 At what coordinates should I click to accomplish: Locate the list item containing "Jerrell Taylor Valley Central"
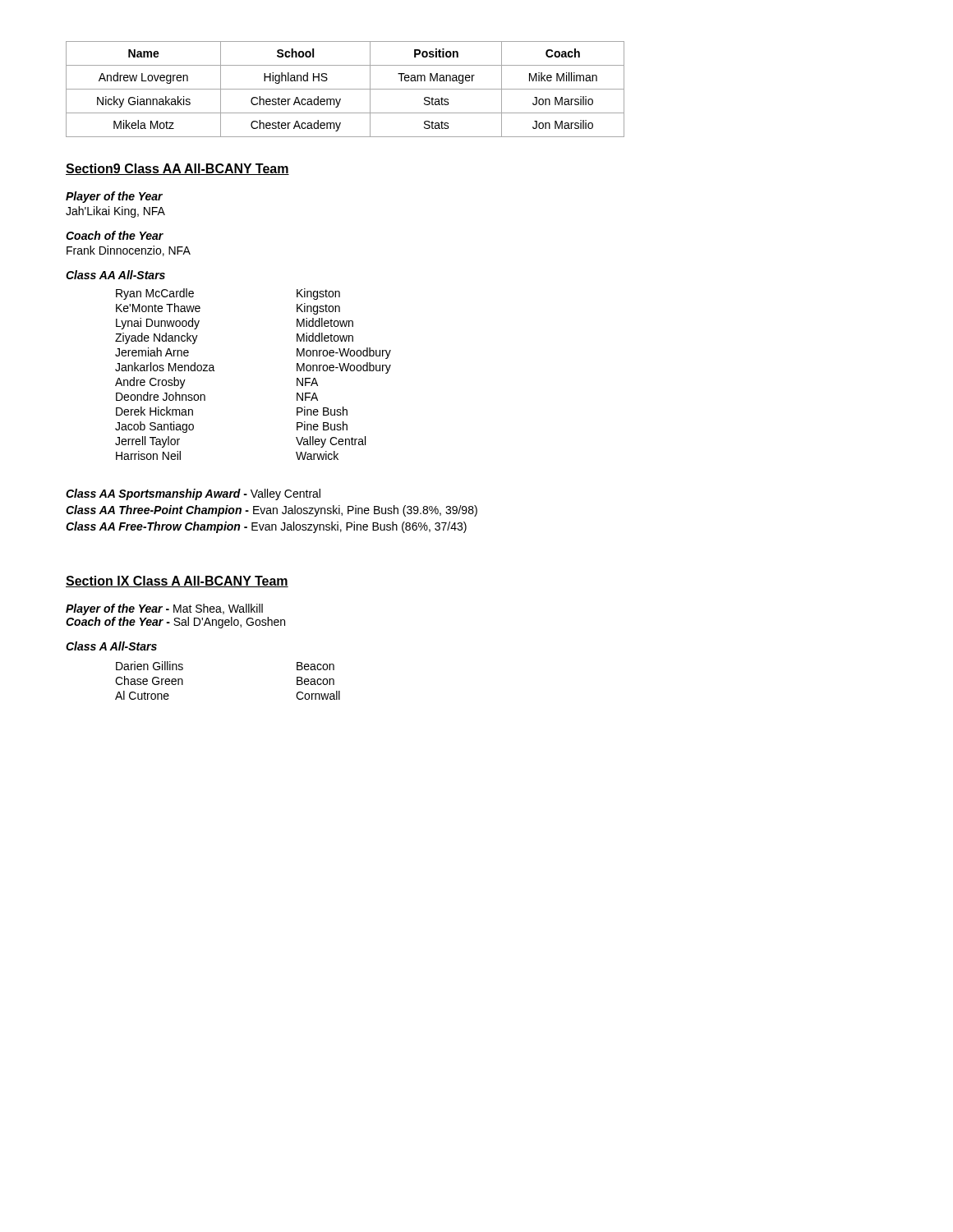tap(145, 441)
